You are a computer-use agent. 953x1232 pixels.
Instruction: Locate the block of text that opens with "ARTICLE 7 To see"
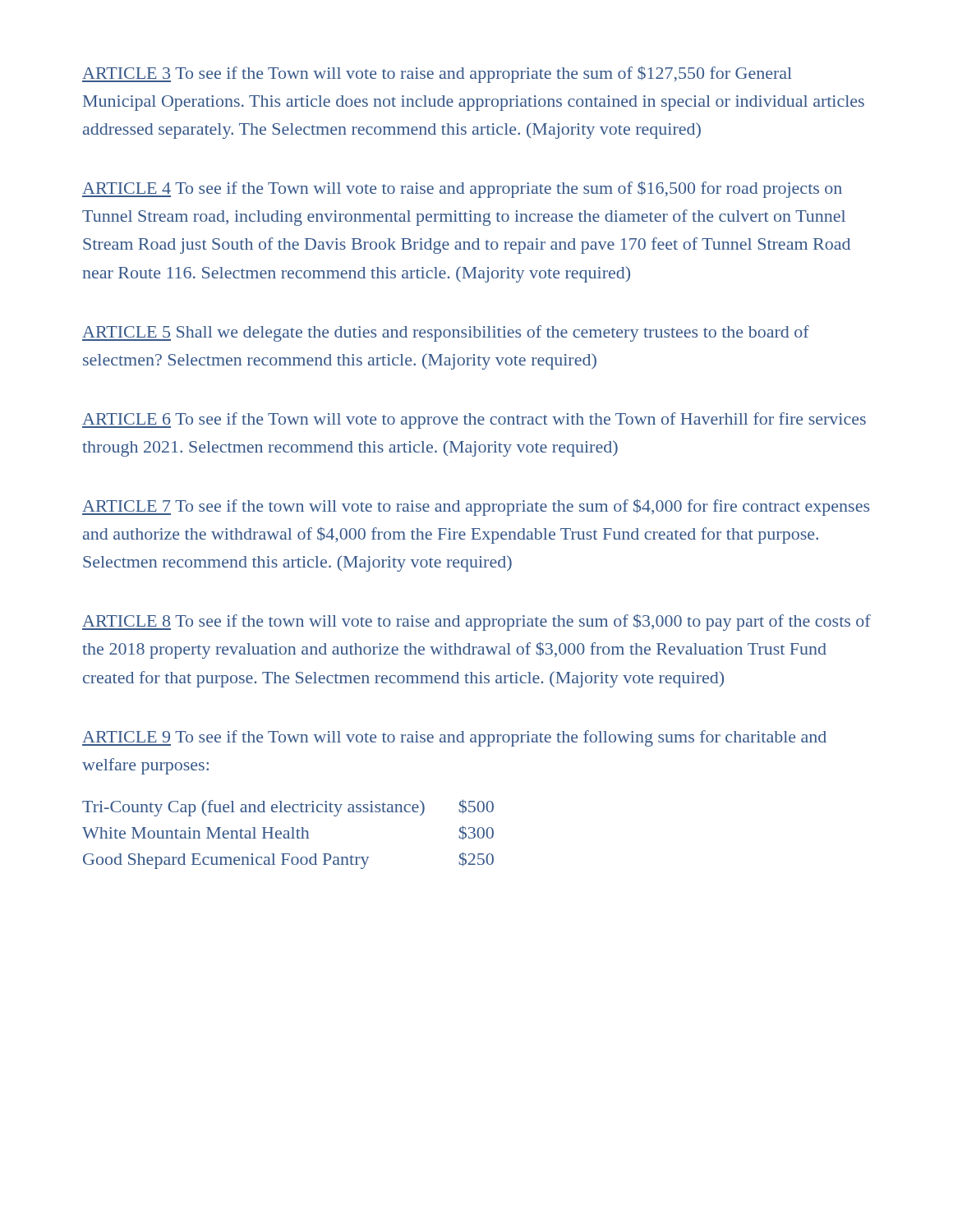tap(476, 534)
